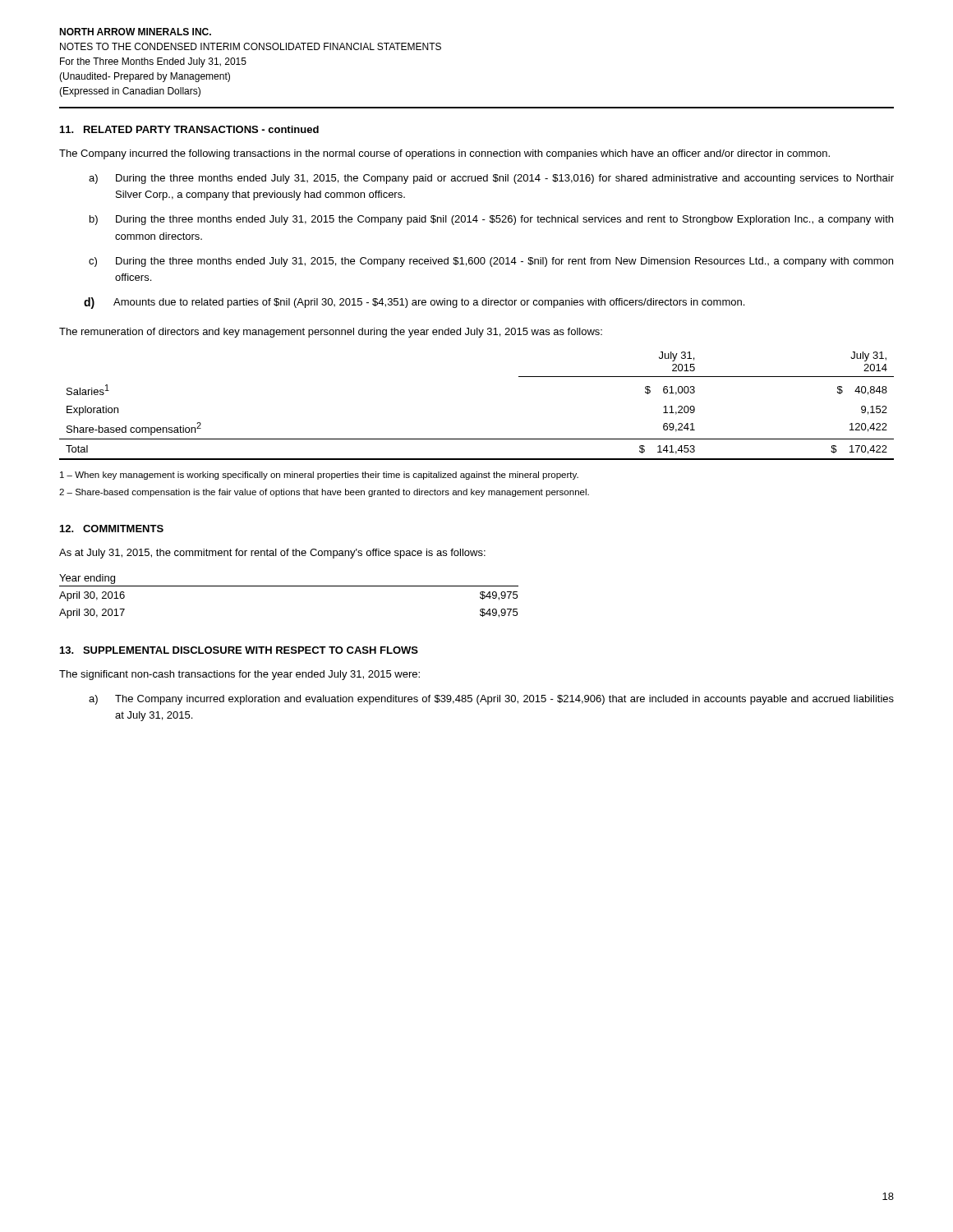Point to the text starting "The Company incurred the following"
Viewport: 953px width, 1232px height.
click(445, 153)
